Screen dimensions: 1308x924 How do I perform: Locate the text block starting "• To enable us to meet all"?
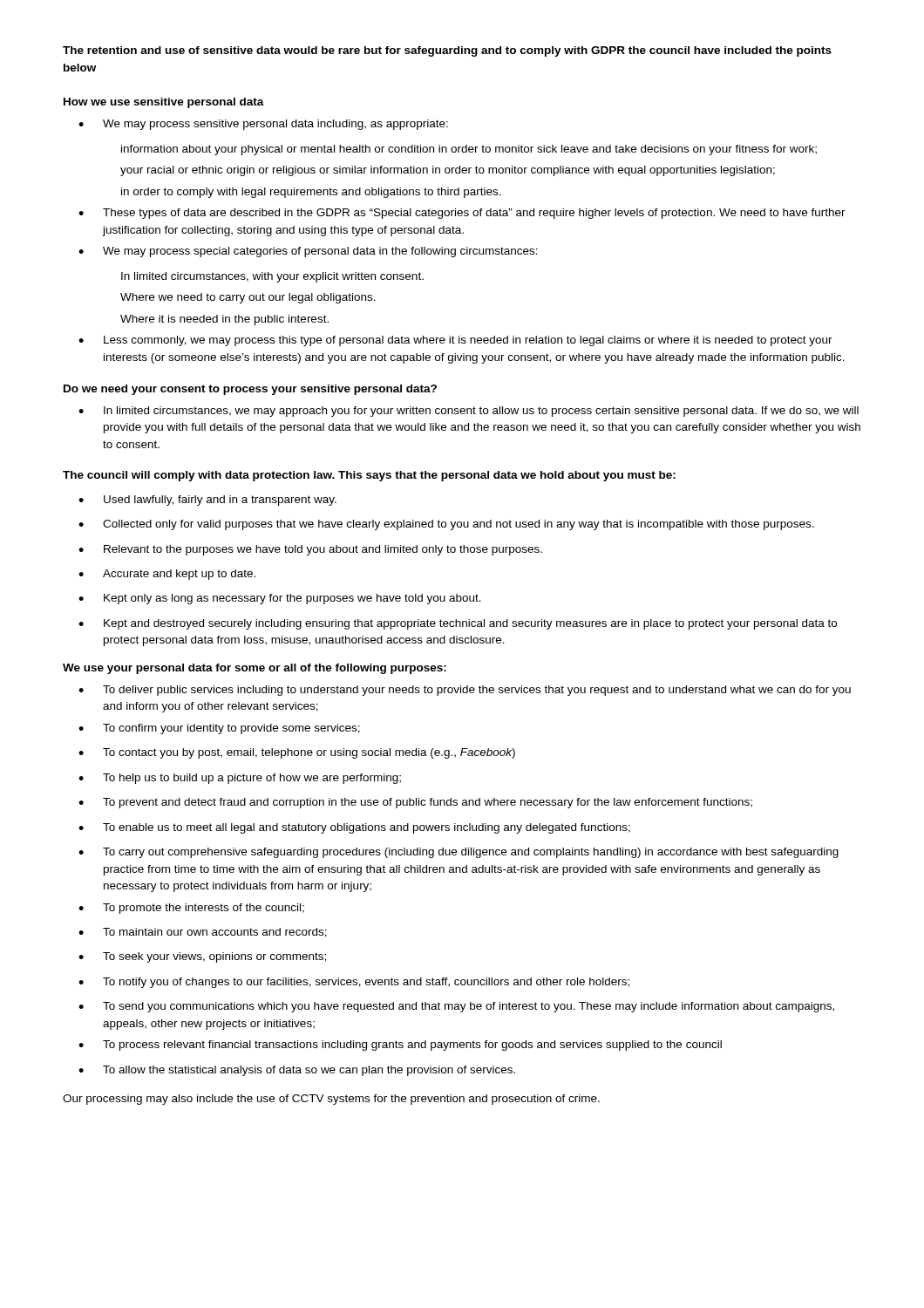point(470,829)
